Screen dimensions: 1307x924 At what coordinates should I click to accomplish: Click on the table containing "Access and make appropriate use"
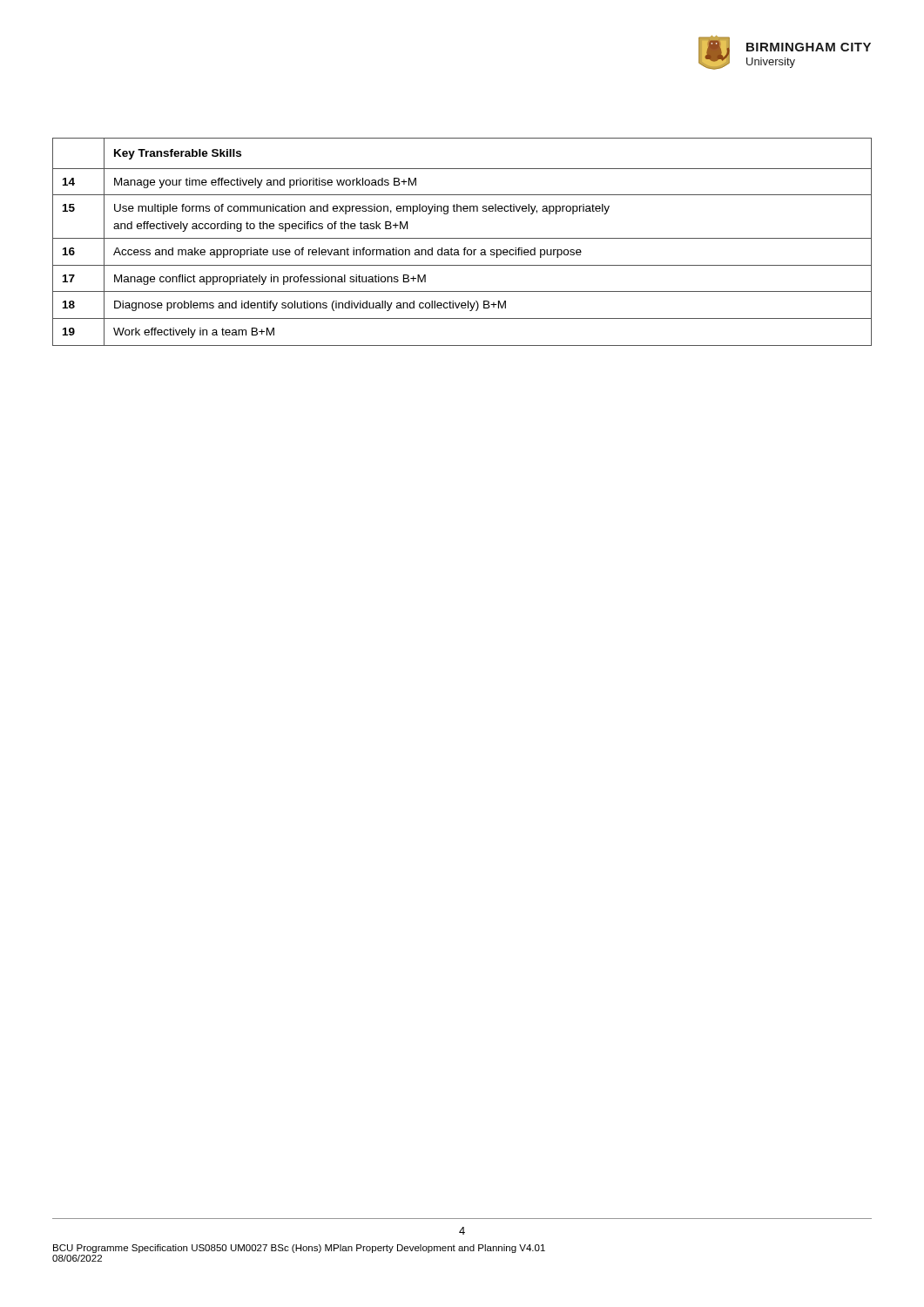click(462, 242)
